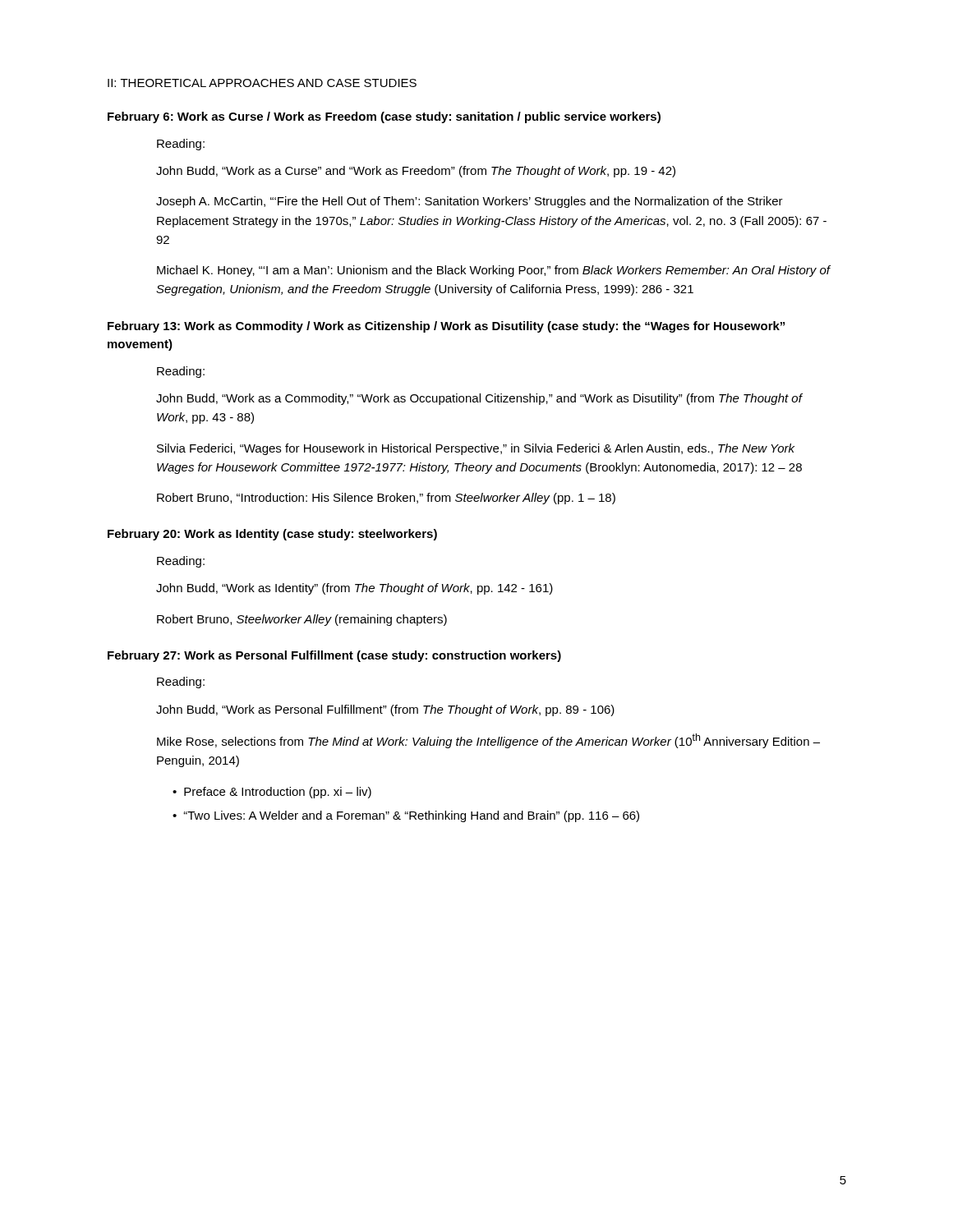Find the block on this page that starts "• Preface & Introduction (pp."
Viewport: 953px width, 1232px height.
click(272, 791)
